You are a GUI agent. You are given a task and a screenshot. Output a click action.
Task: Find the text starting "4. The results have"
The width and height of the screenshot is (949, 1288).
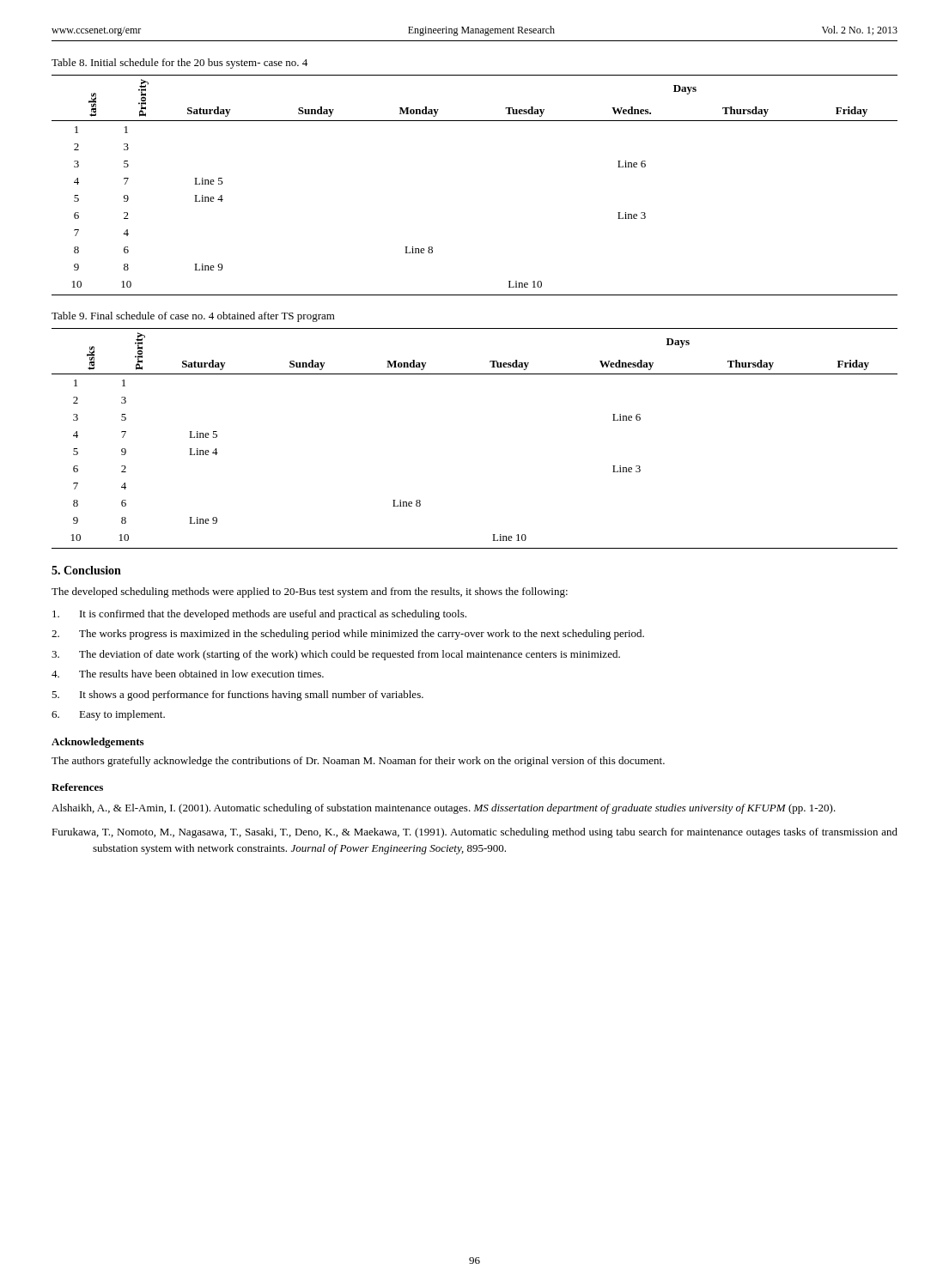tap(188, 674)
